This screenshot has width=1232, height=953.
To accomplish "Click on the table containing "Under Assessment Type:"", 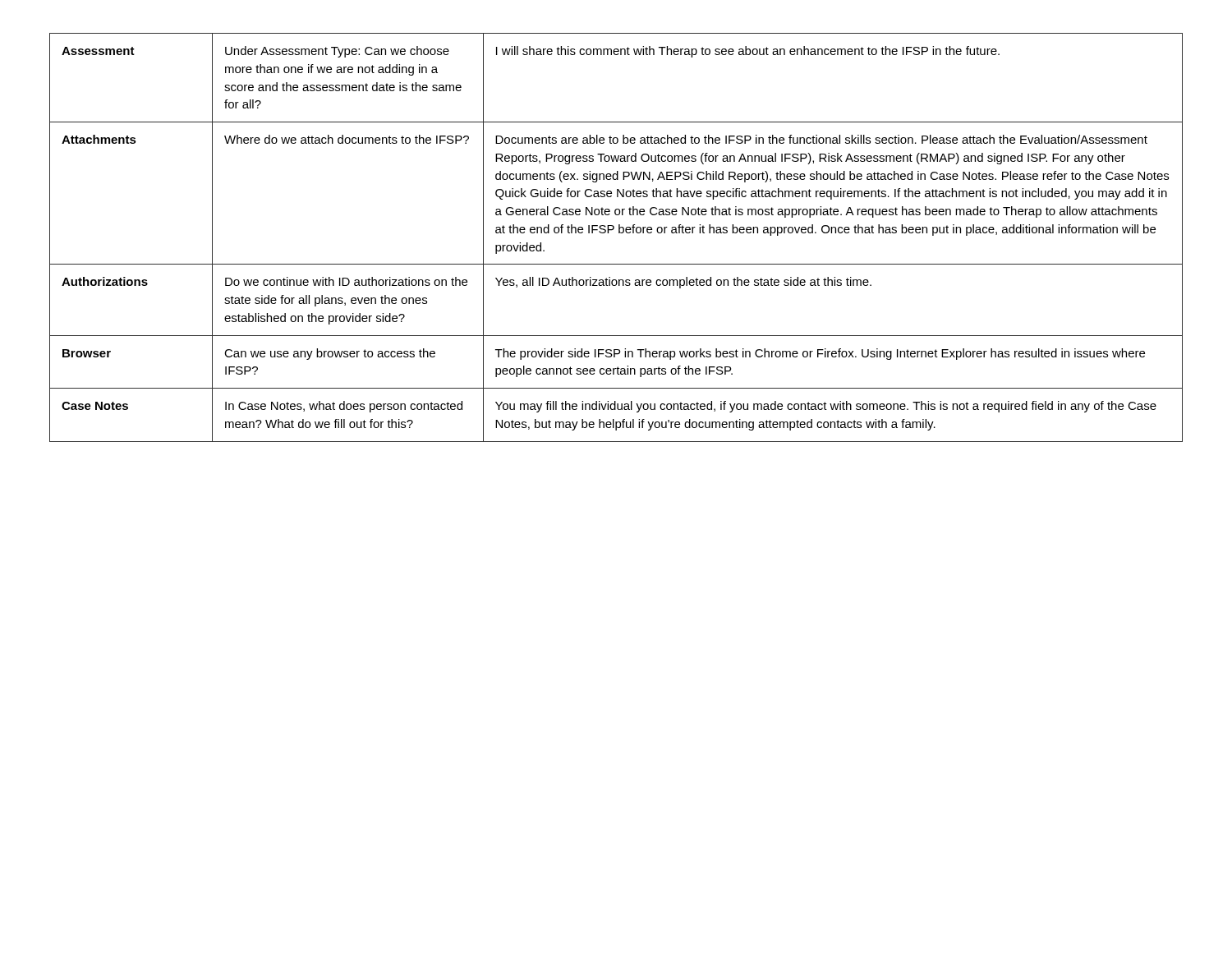I will coord(616,237).
